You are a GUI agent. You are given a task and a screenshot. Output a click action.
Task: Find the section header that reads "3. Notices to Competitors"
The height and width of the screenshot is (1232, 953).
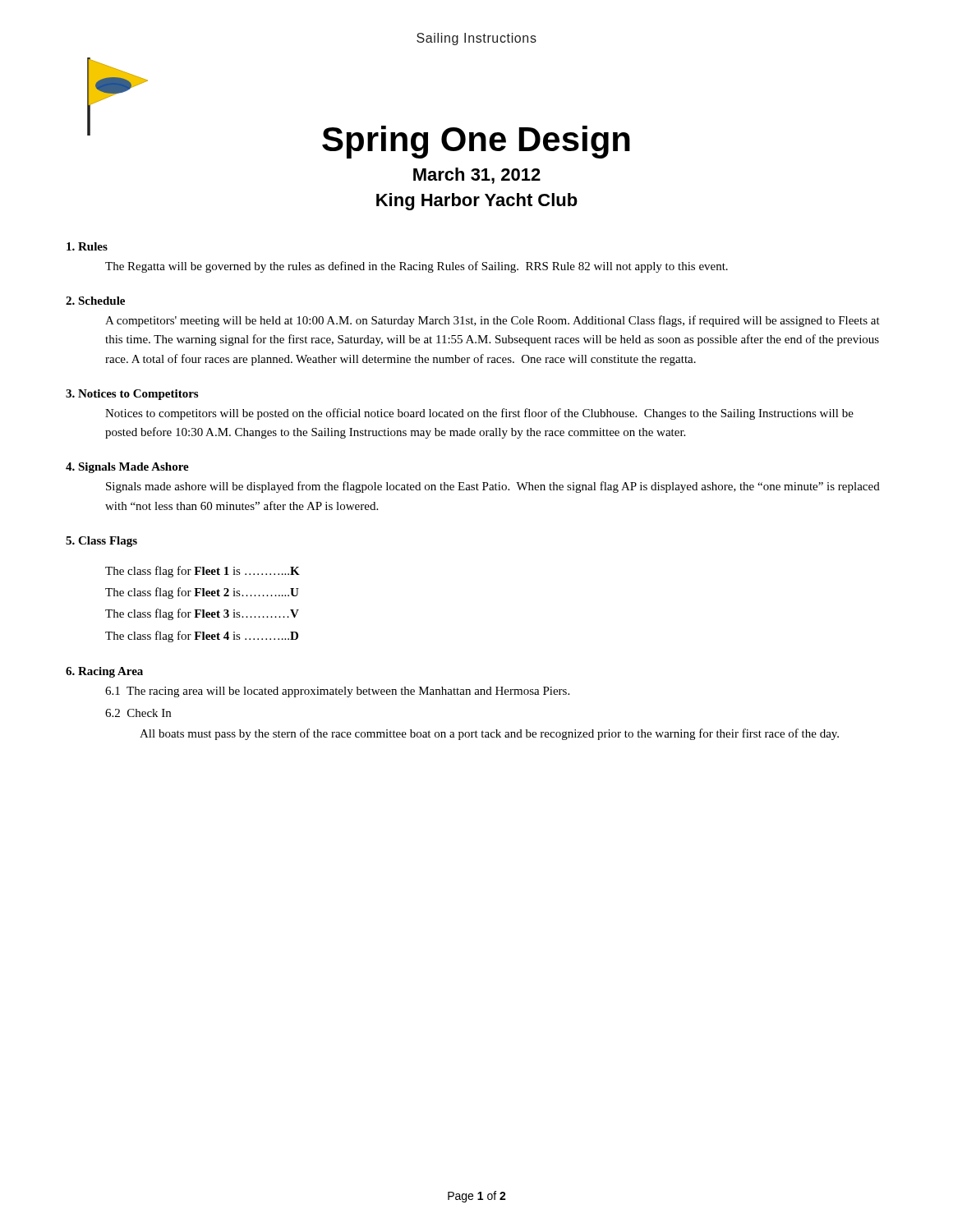132,393
